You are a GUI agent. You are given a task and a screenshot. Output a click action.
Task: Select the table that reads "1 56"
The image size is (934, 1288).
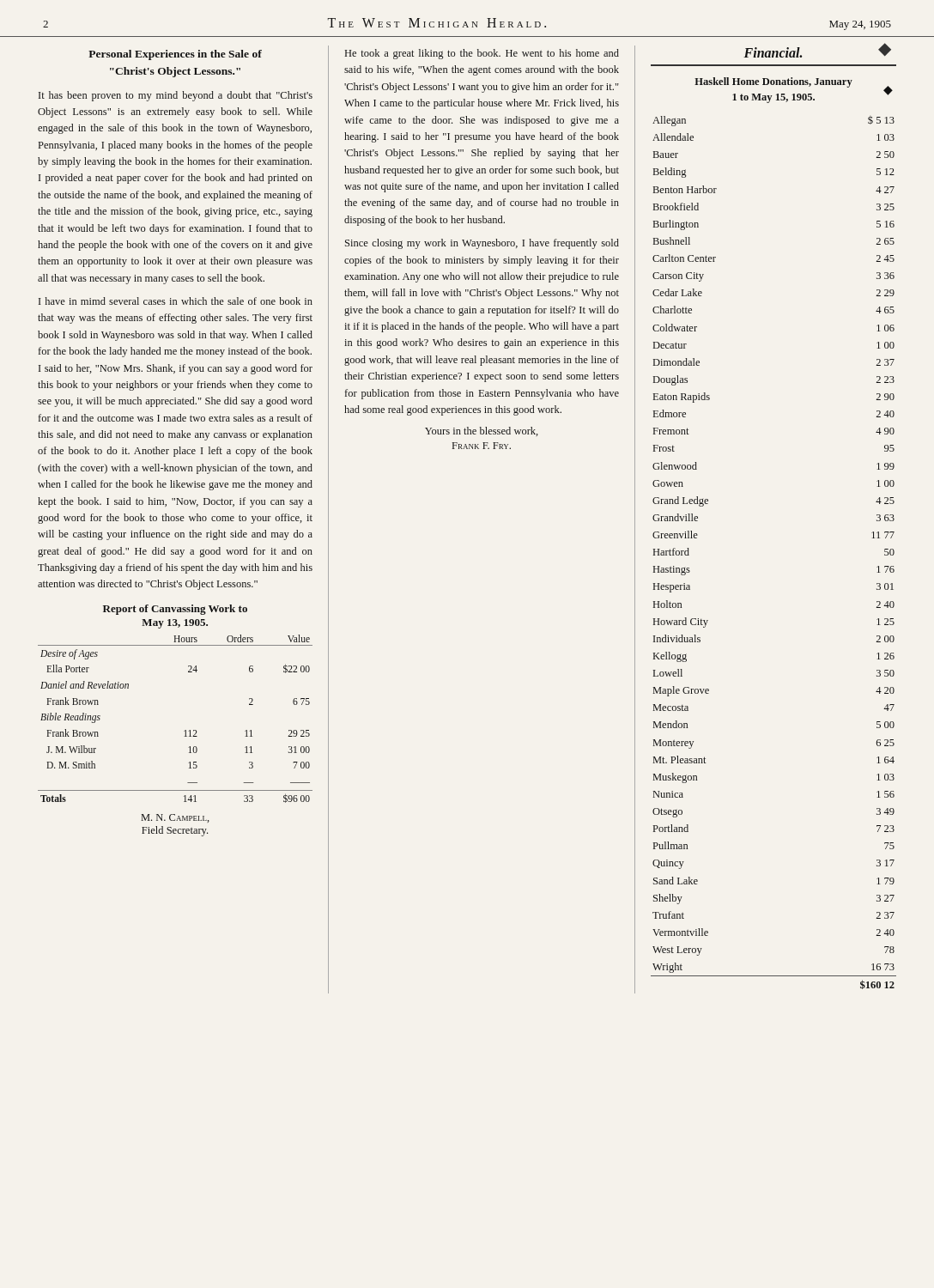coord(773,553)
